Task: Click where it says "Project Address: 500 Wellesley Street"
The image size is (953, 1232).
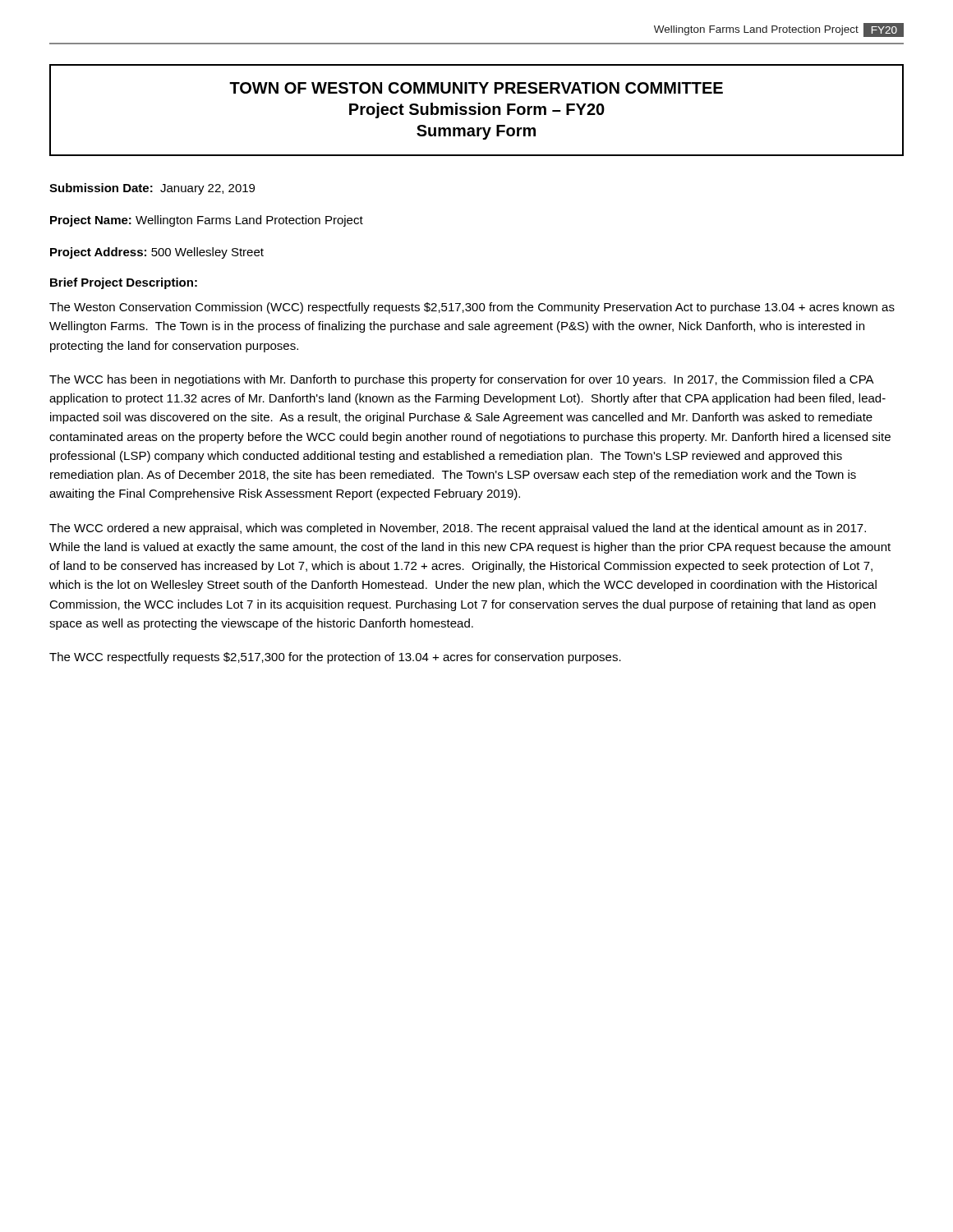Action: coord(156,252)
